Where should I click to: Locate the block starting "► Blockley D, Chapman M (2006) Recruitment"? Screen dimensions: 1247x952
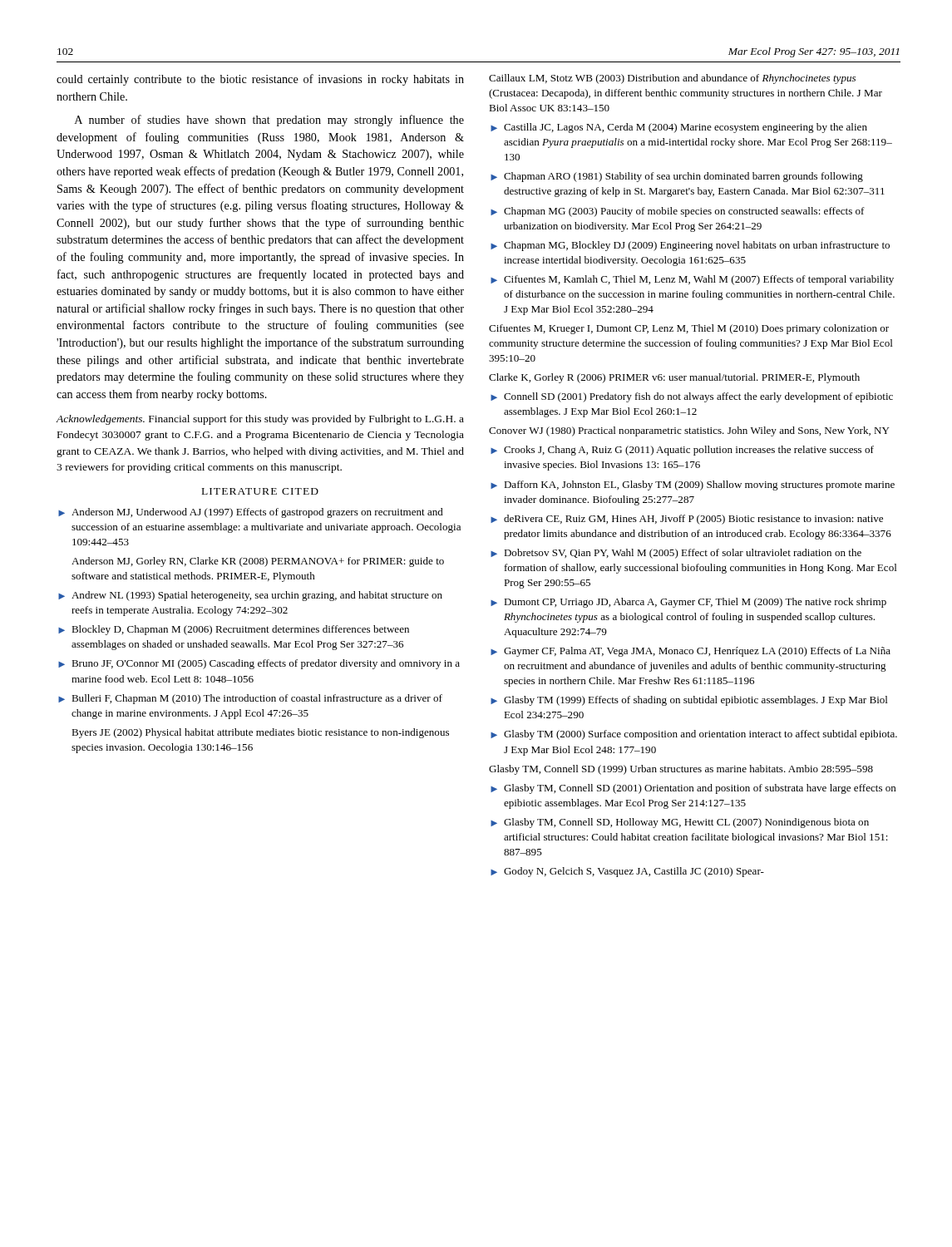pos(260,637)
